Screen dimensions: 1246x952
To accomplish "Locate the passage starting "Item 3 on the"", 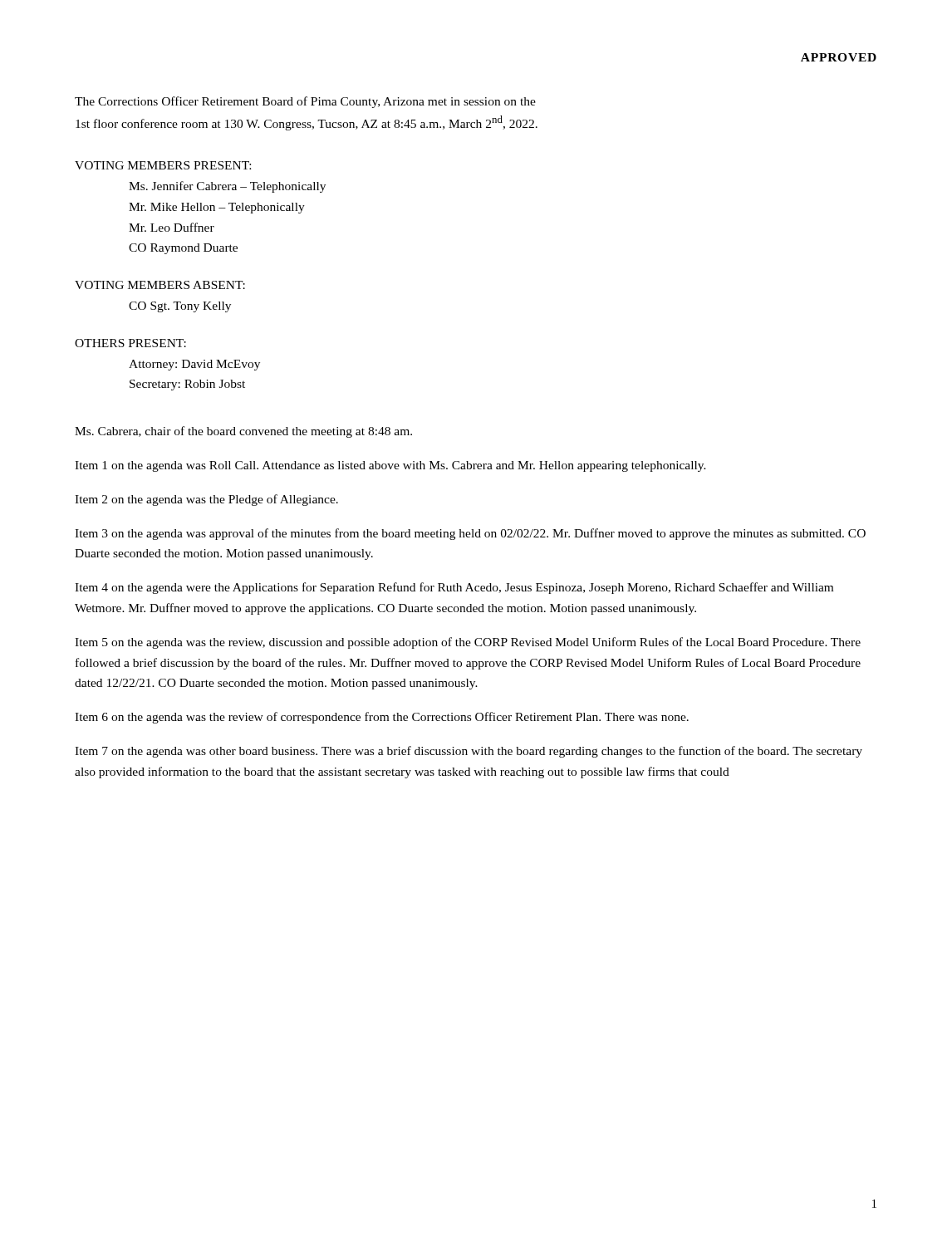I will 470,543.
